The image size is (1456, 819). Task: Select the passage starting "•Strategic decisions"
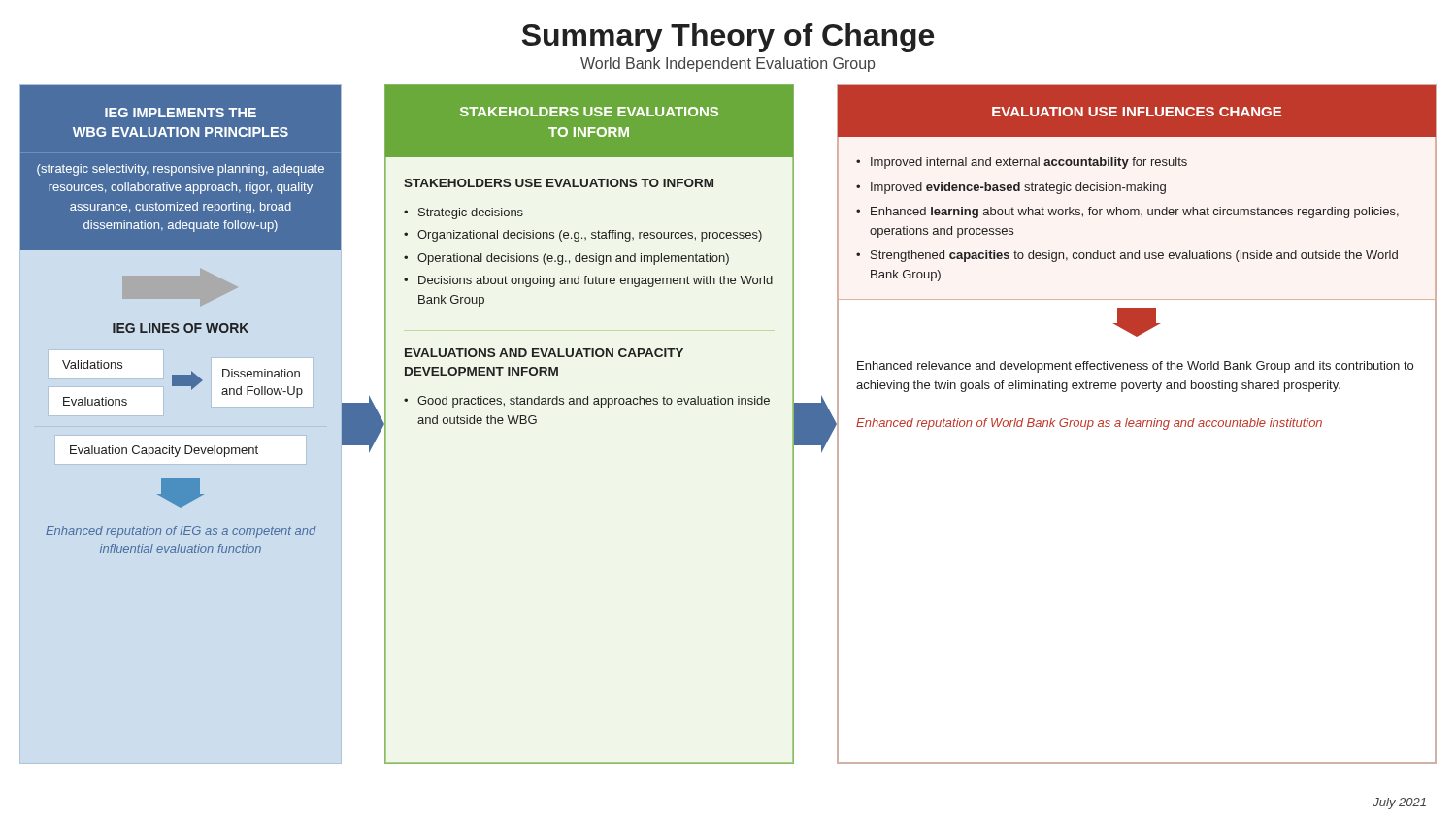464,212
